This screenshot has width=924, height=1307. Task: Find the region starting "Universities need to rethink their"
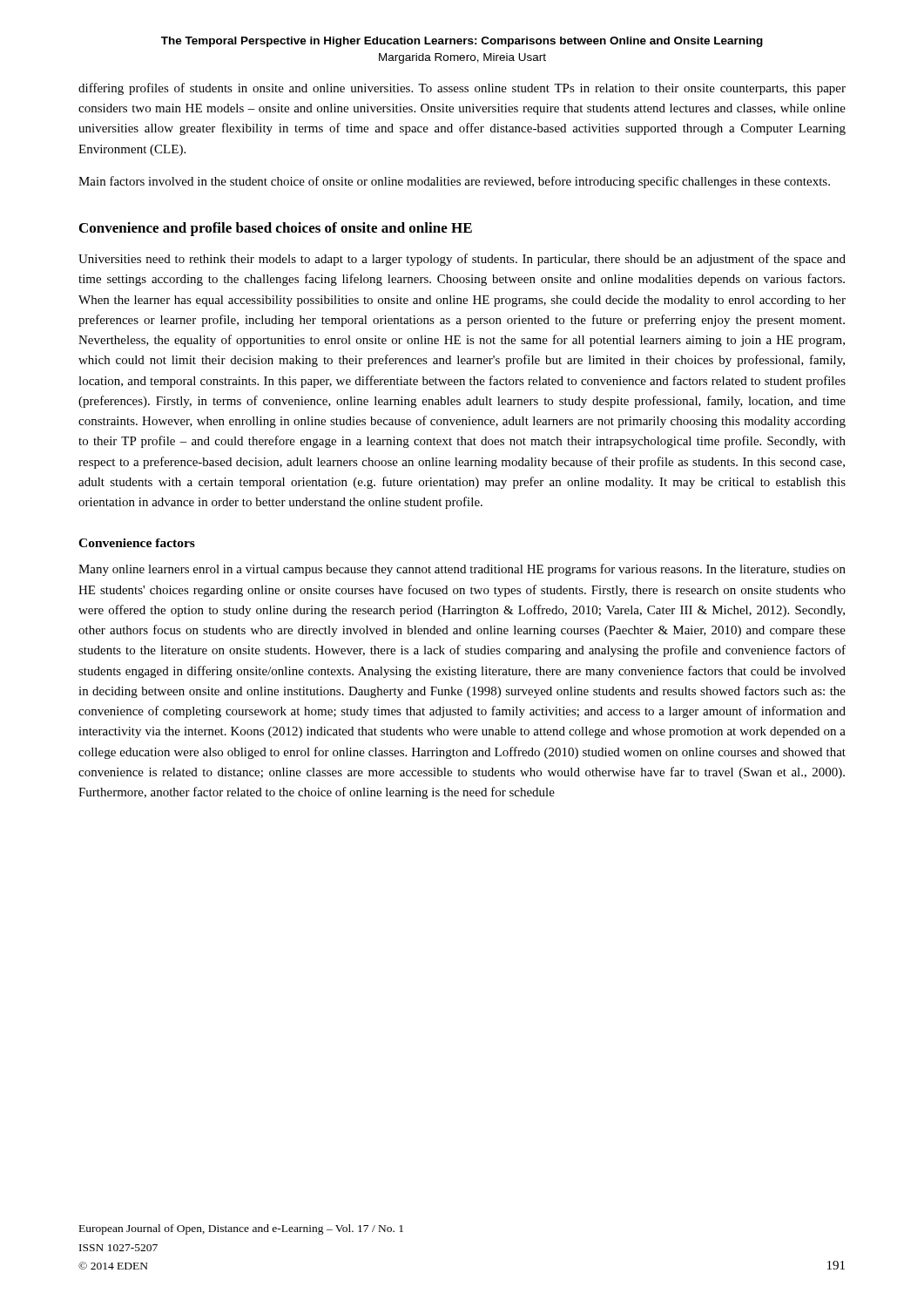pos(462,381)
